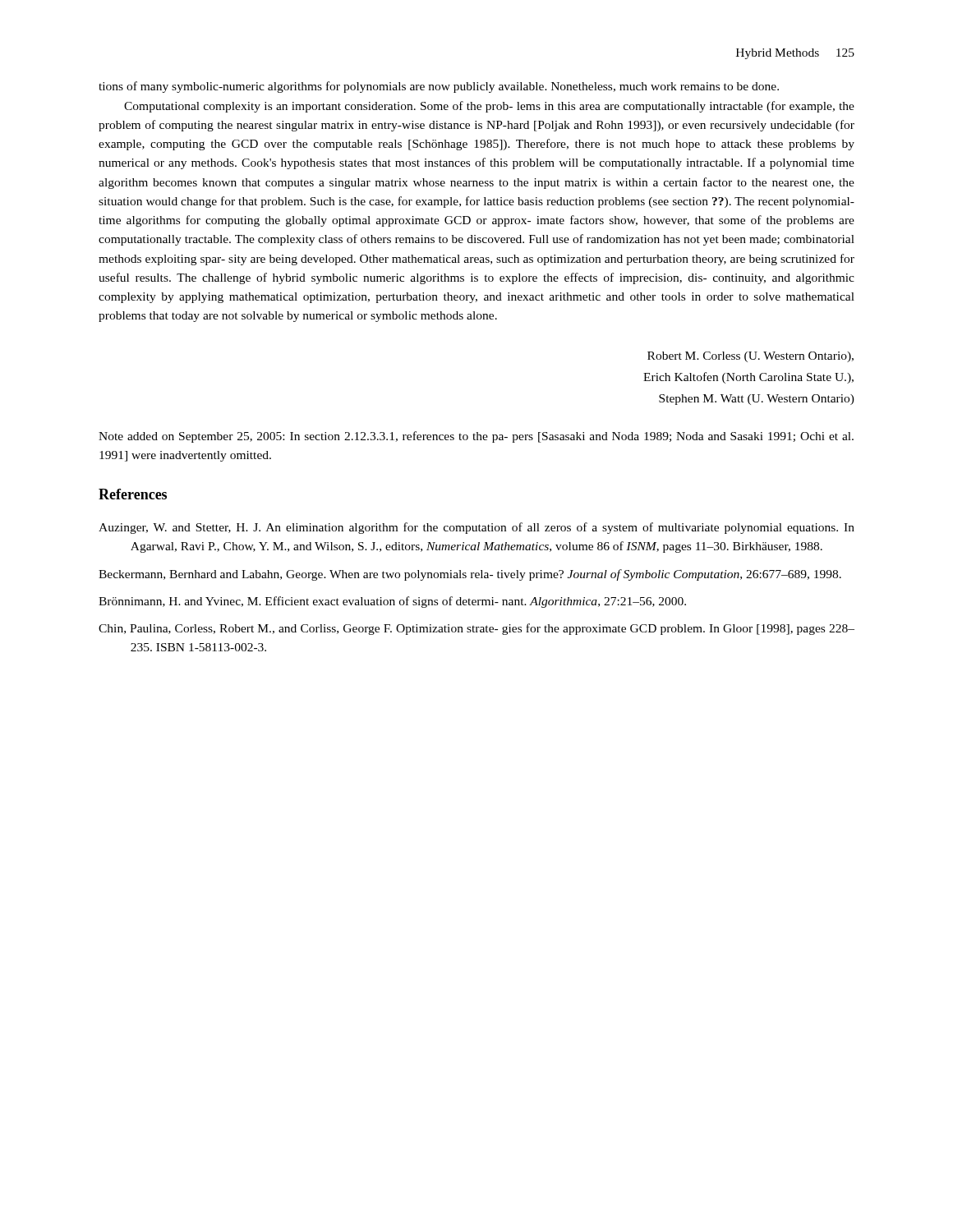
Task: Locate a section header
Action: pyautogui.click(x=133, y=494)
